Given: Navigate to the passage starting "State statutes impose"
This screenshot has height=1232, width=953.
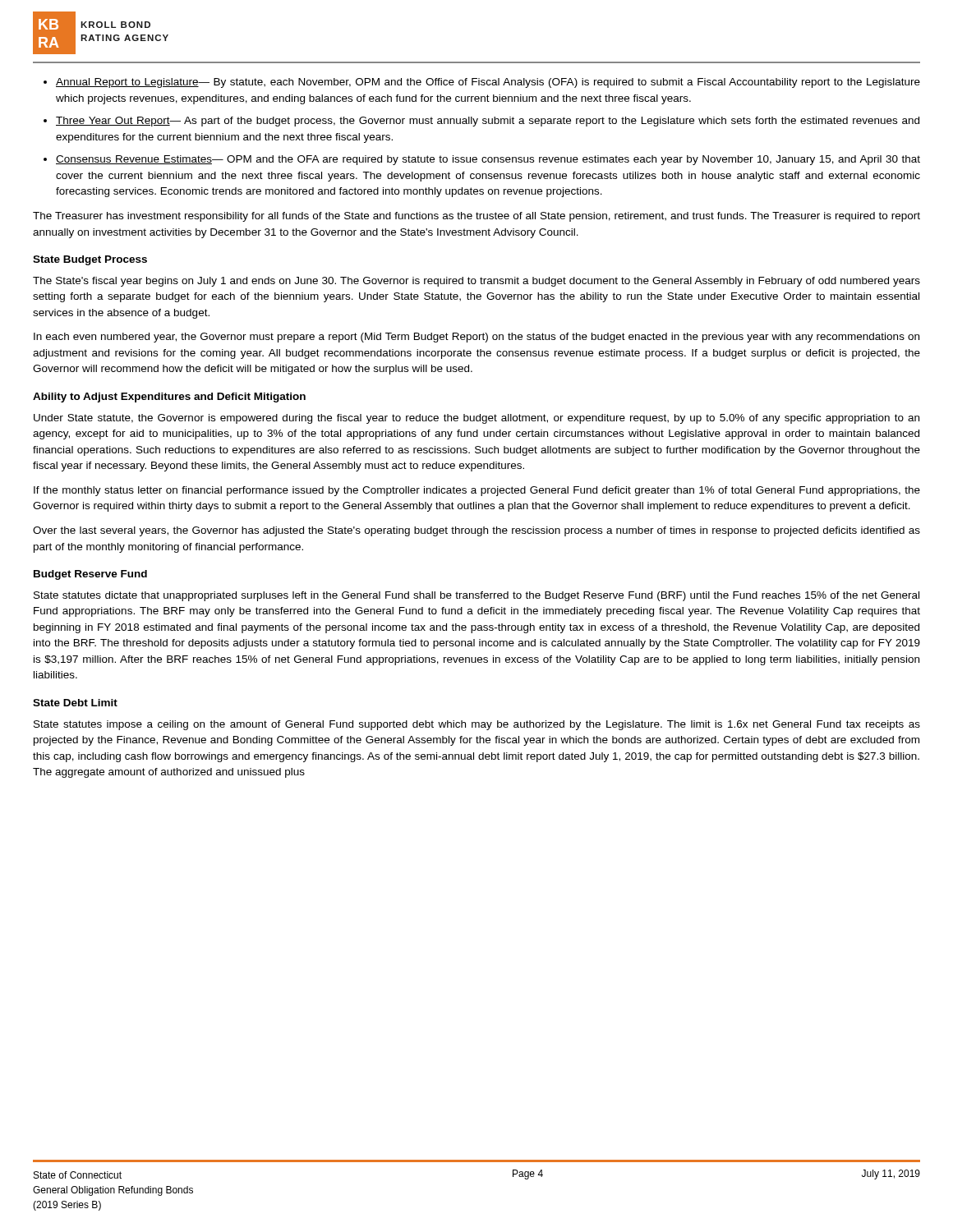Looking at the screenshot, I should (x=476, y=748).
